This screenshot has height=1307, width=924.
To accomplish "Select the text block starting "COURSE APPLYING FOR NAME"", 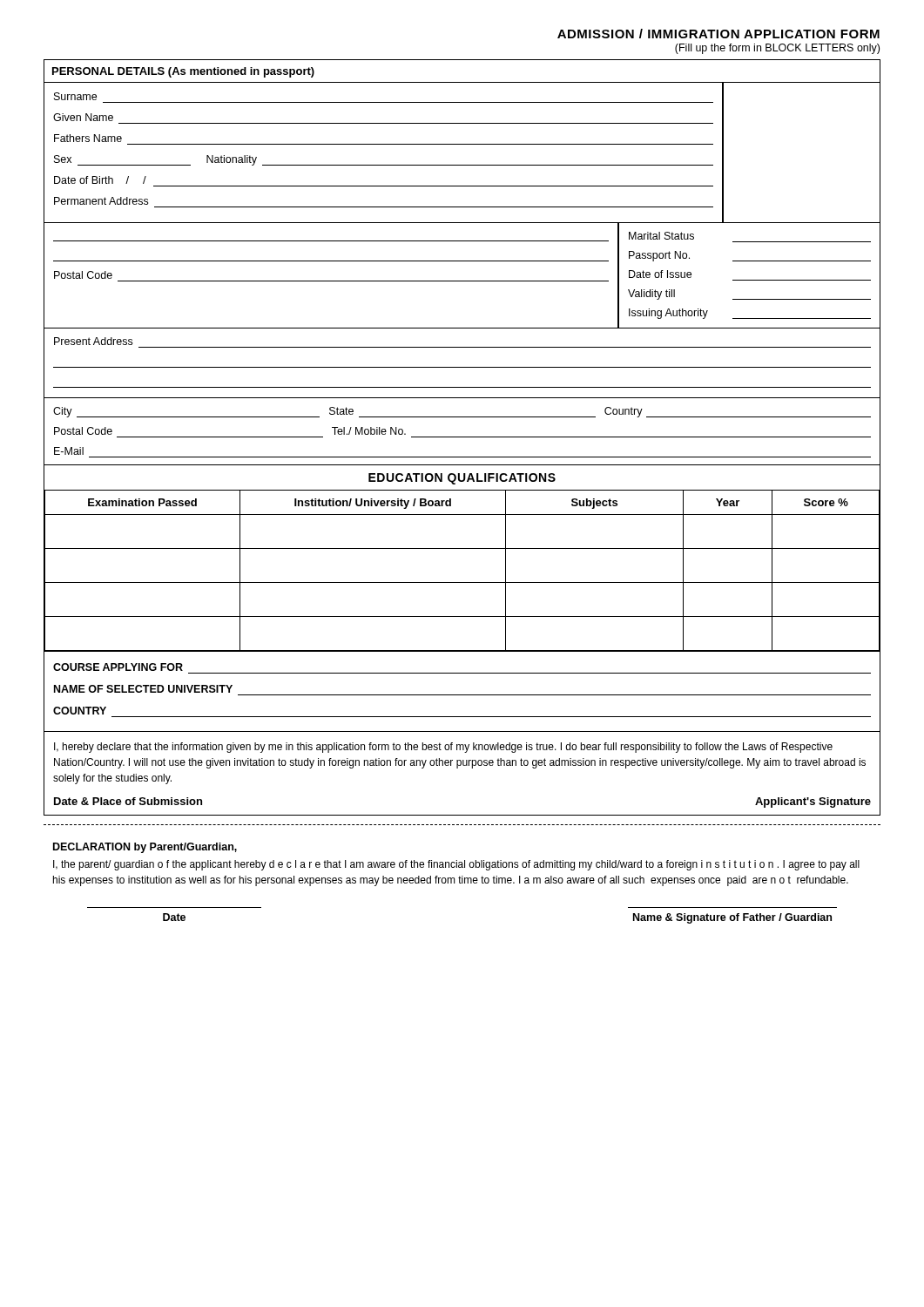I will 462,688.
